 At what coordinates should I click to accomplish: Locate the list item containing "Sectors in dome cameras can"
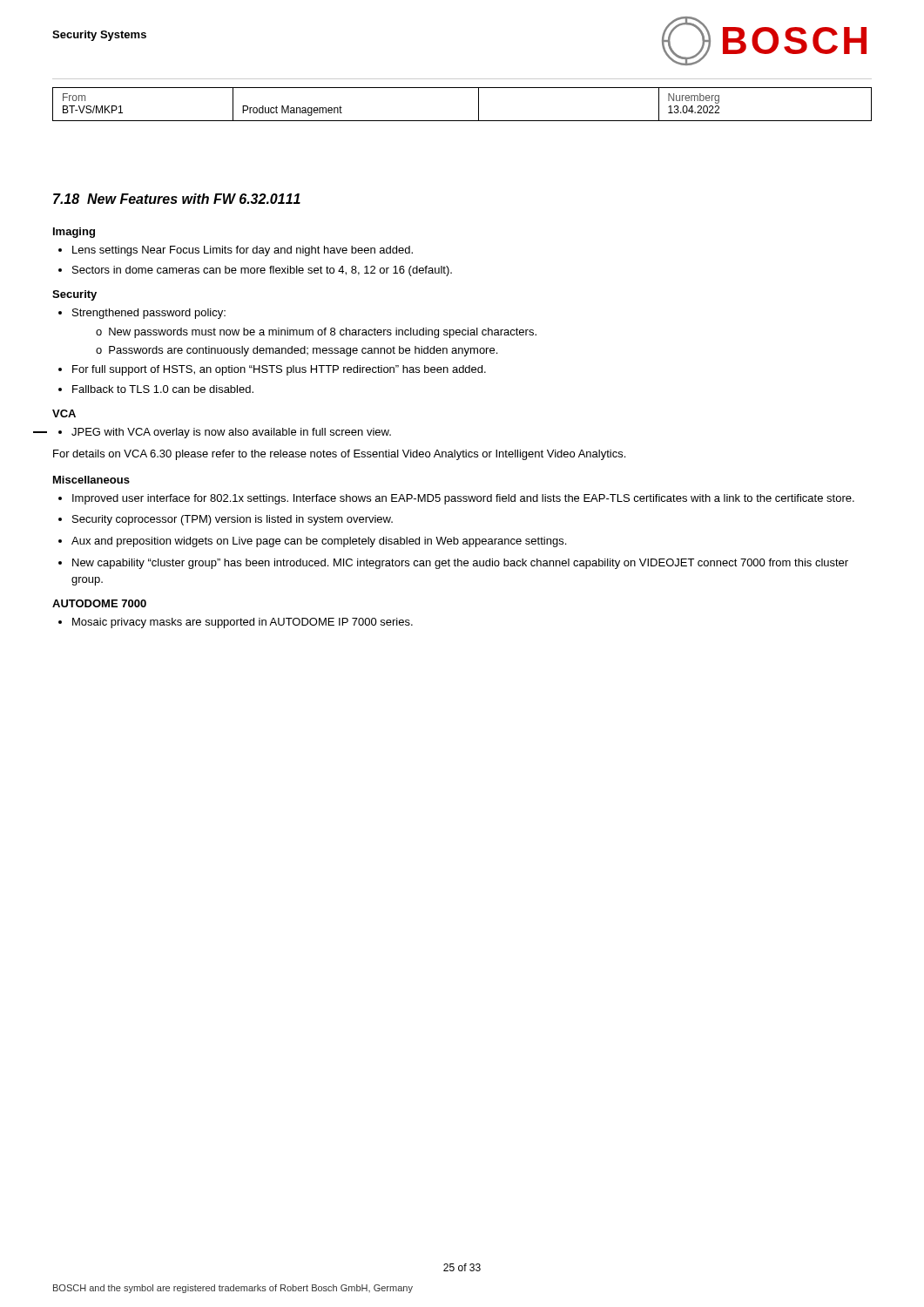tap(262, 270)
